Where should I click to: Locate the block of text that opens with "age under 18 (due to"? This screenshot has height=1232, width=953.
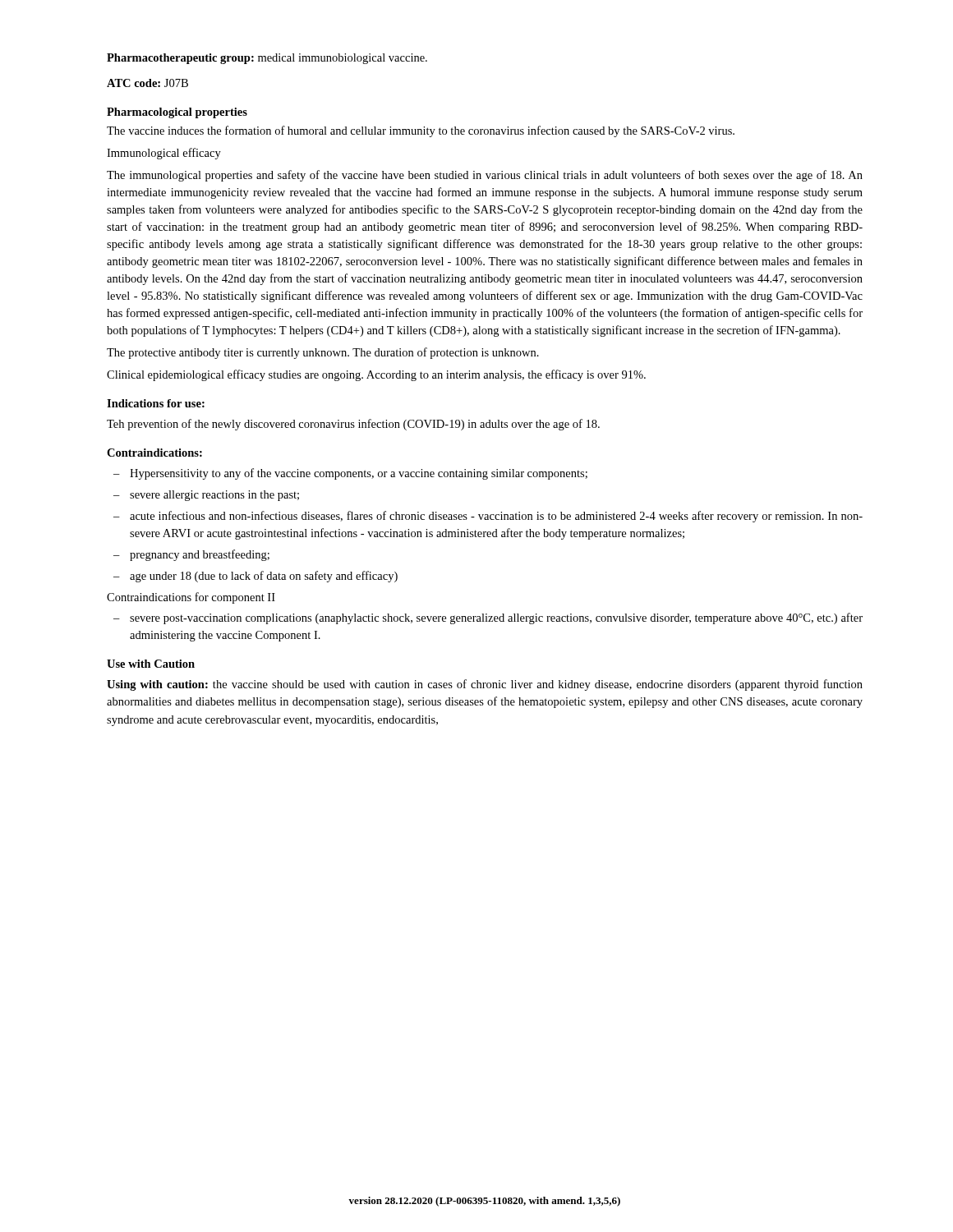[x=256, y=577]
